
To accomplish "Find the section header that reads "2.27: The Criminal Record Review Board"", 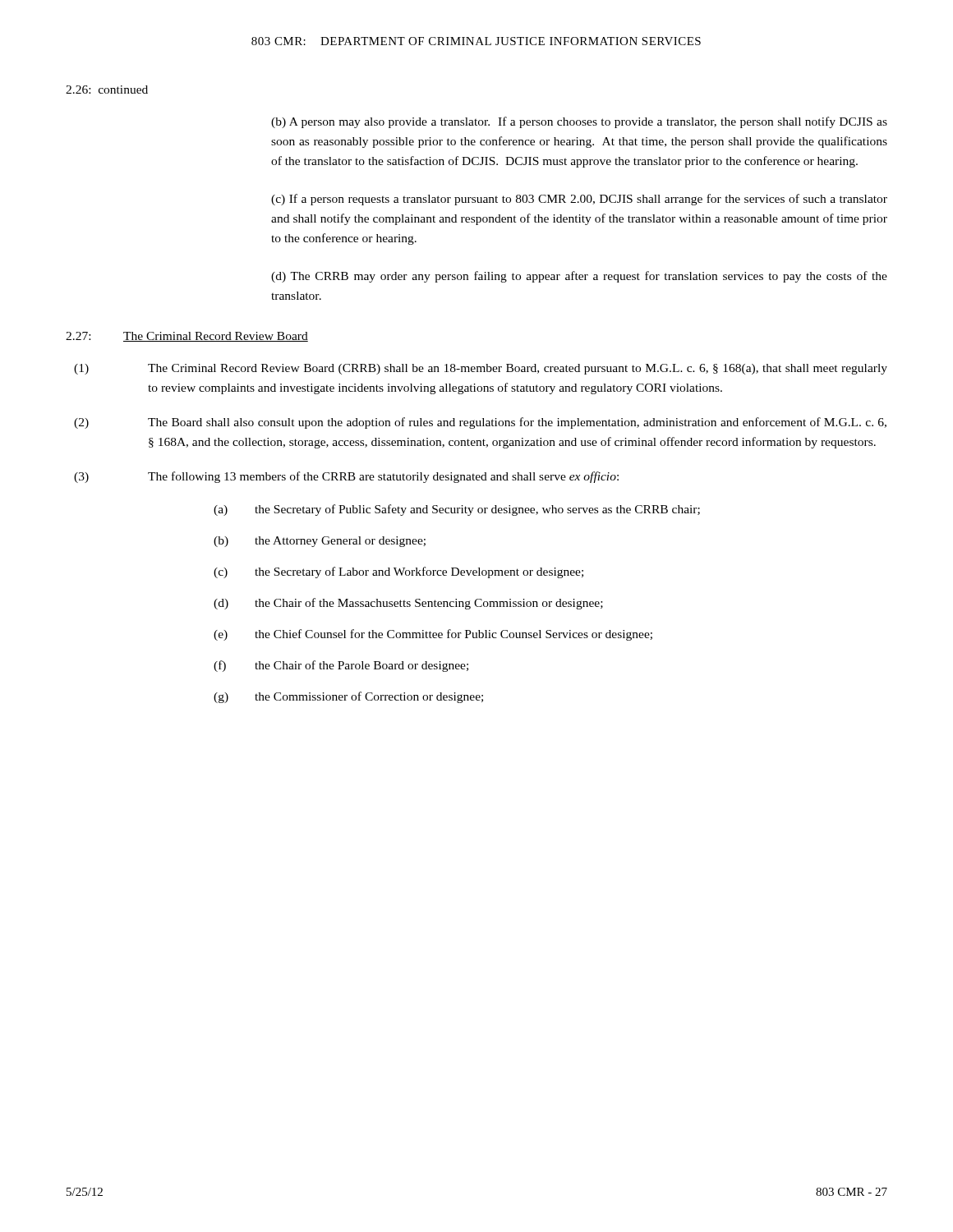I will click(187, 336).
